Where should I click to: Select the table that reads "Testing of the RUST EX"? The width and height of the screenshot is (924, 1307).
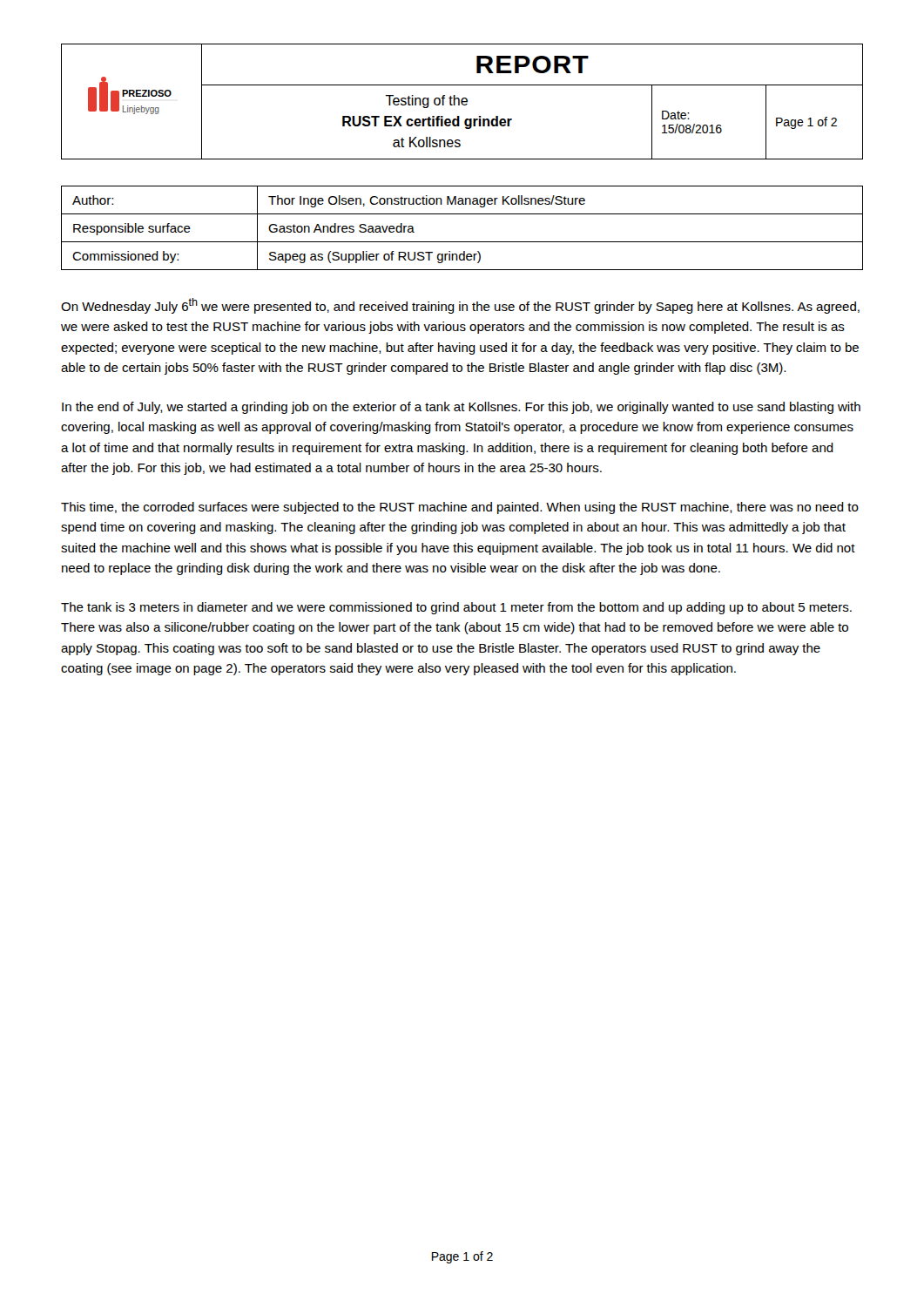click(462, 101)
